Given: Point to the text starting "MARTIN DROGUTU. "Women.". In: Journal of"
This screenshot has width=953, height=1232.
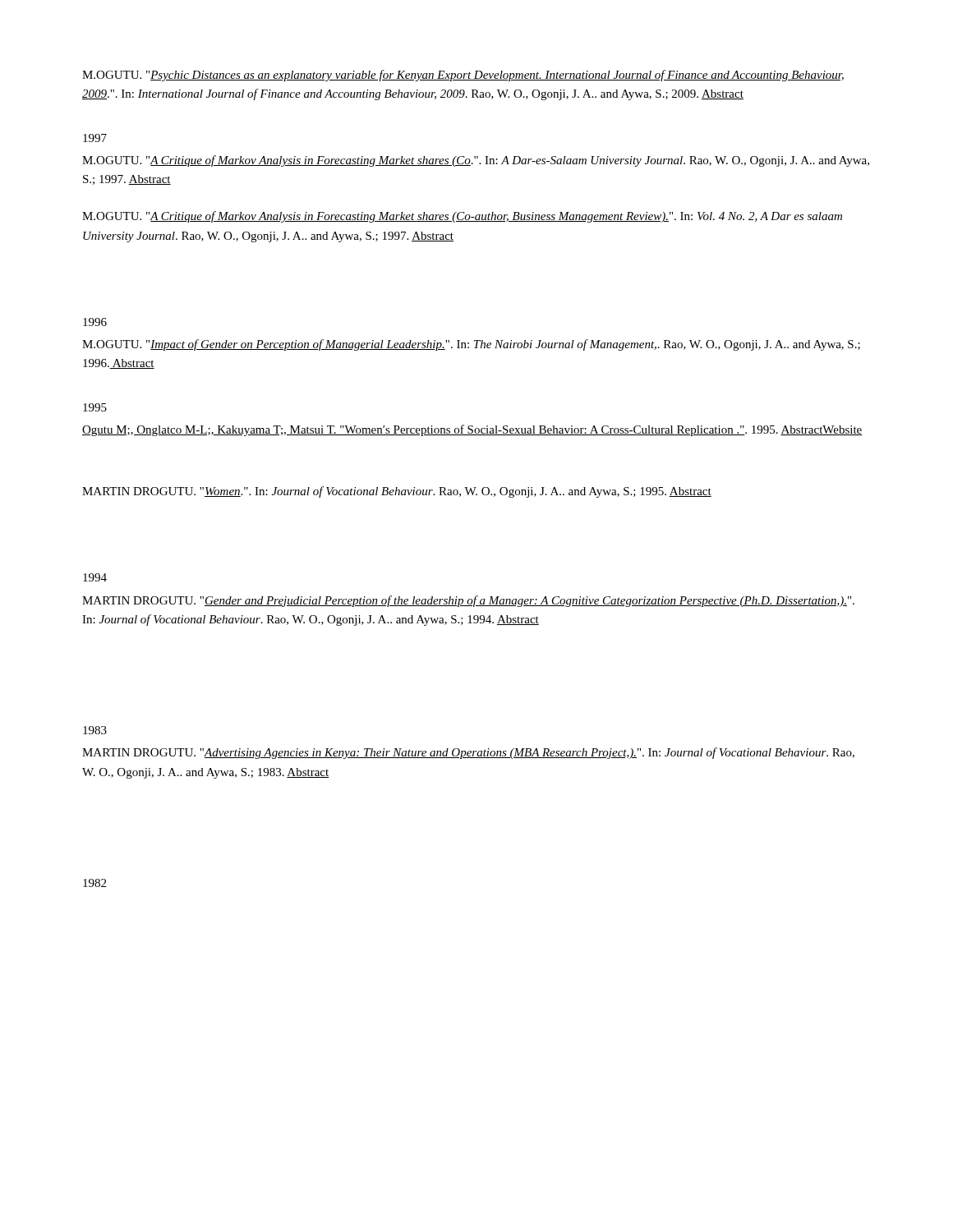Looking at the screenshot, I should coord(397,491).
